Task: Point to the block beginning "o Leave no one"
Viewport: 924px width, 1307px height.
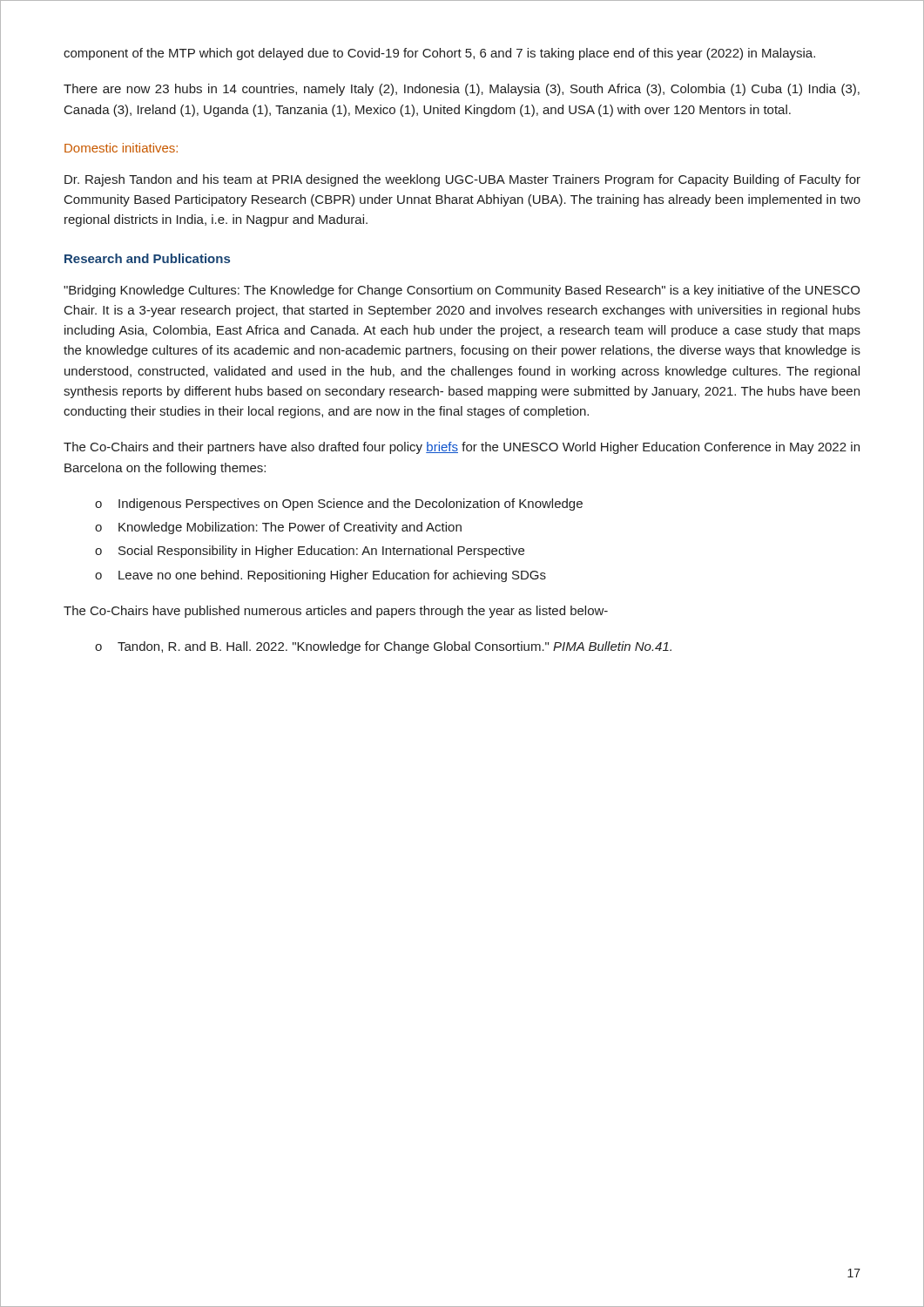Action: (320, 574)
